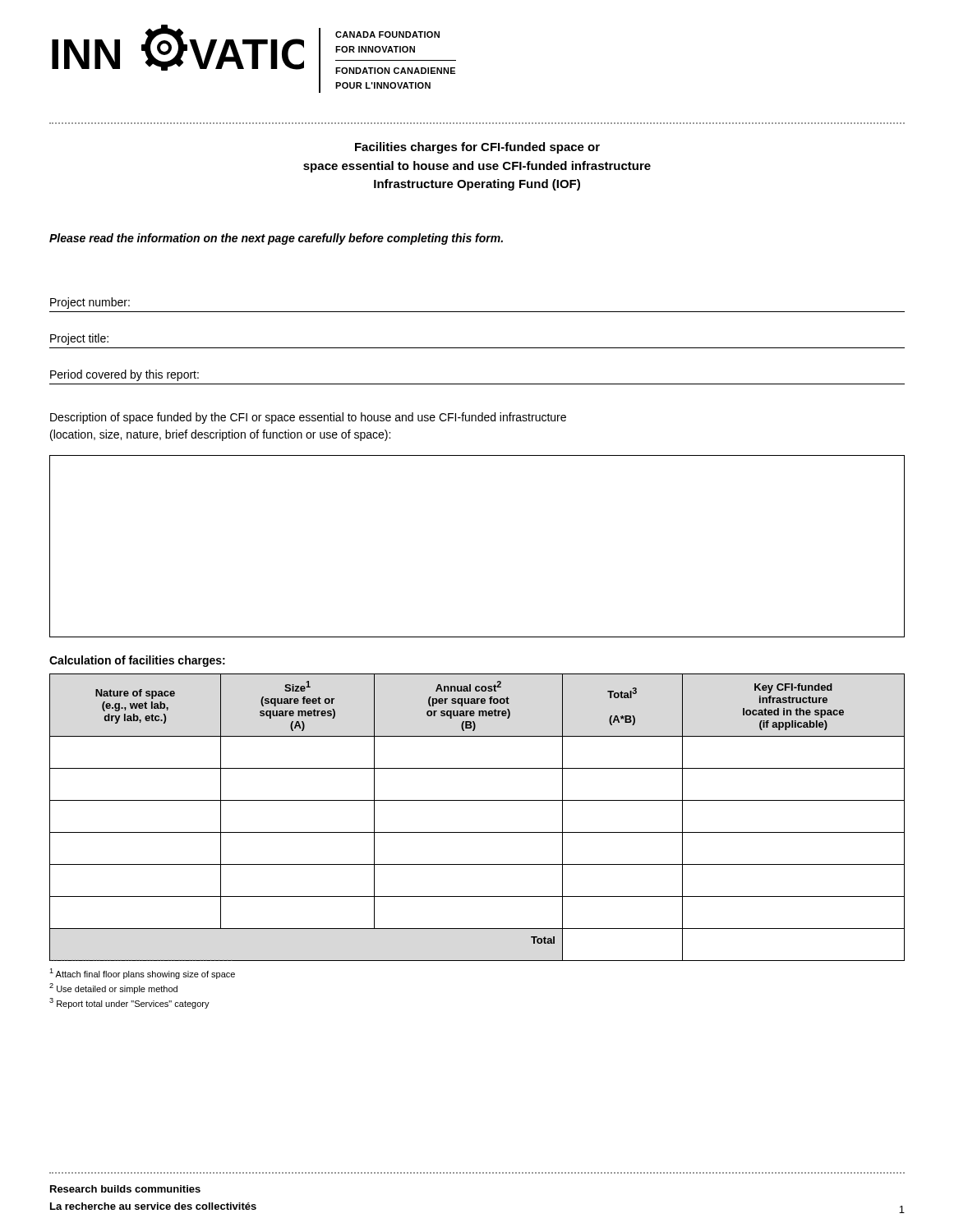The width and height of the screenshot is (954, 1232).
Task: Where does it say "Project number:"?
Action: pyautogui.click(x=477, y=304)
